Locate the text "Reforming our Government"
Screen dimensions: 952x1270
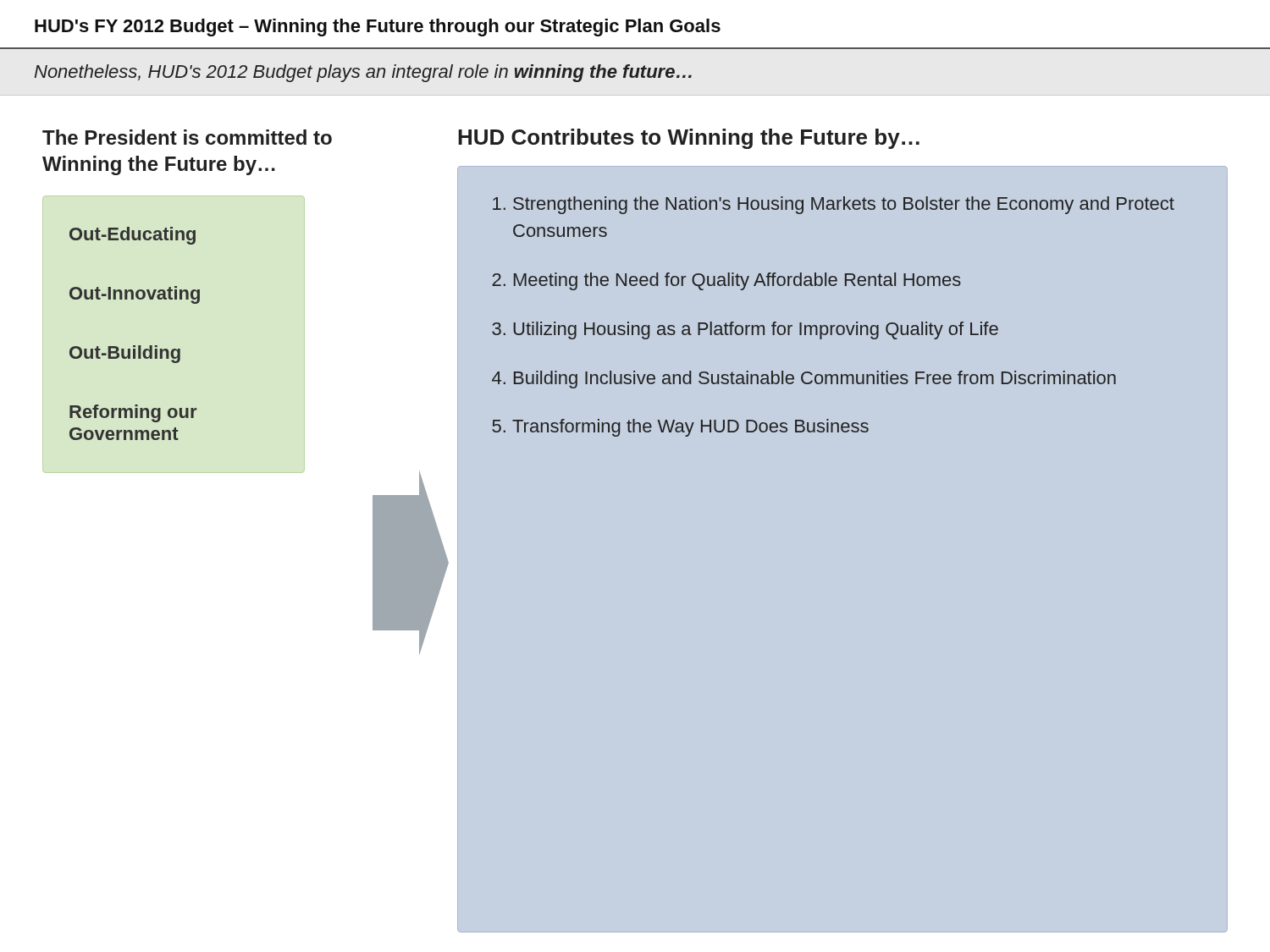(133, 423)
